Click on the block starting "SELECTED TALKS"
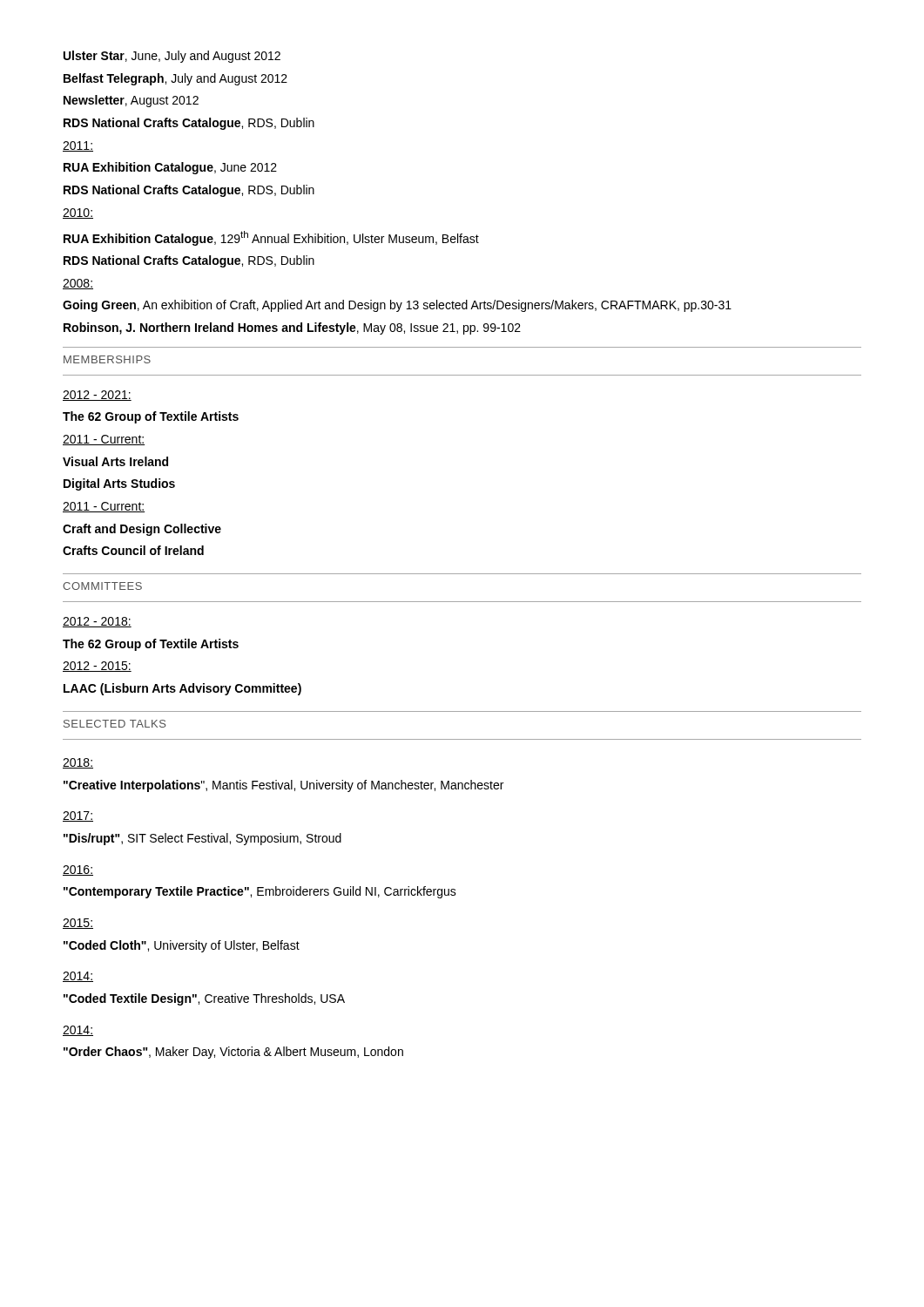The height and width of the screenshot is (1307, 924). pos(115,724)
